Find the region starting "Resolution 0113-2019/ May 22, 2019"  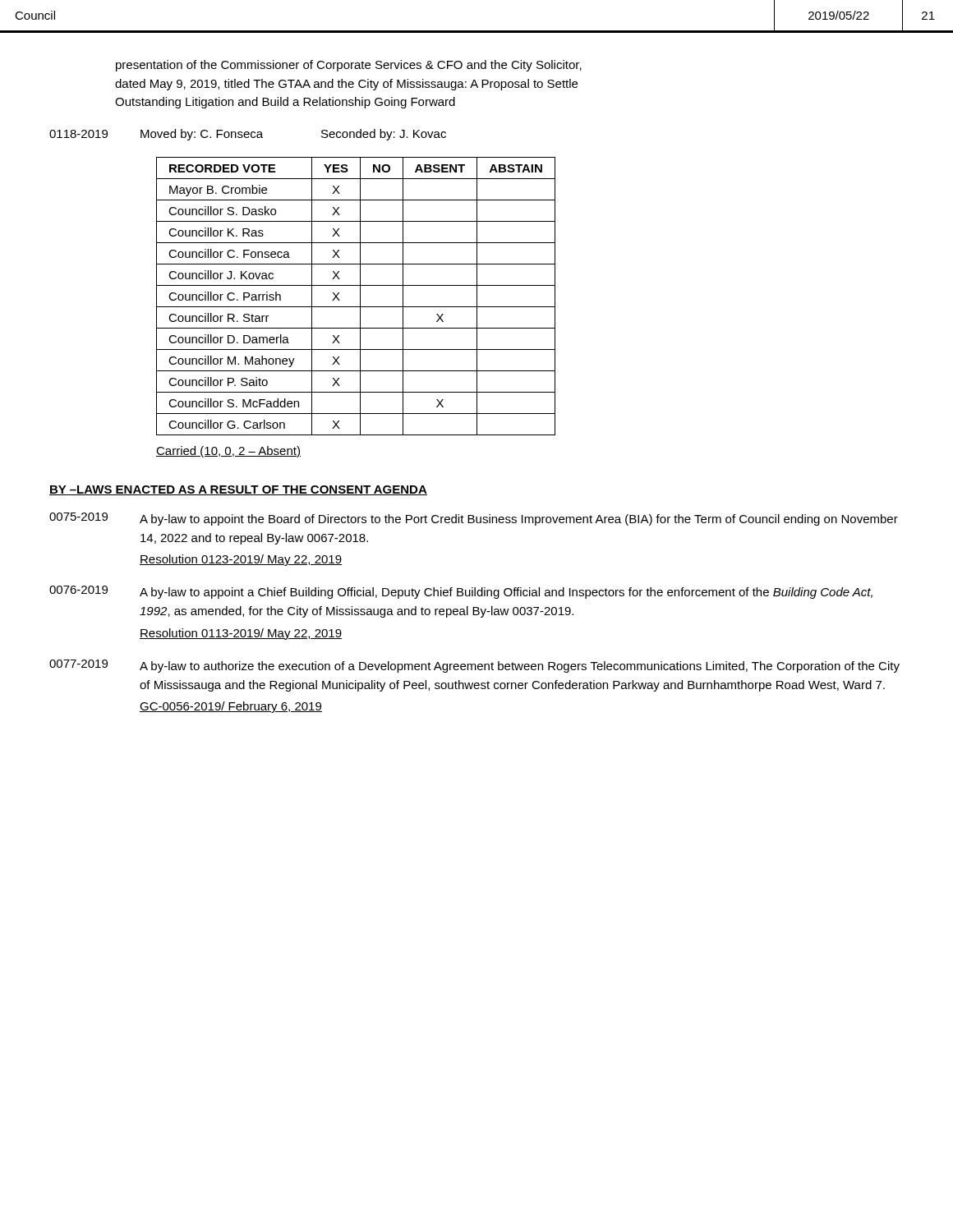(x=241, y=632)
